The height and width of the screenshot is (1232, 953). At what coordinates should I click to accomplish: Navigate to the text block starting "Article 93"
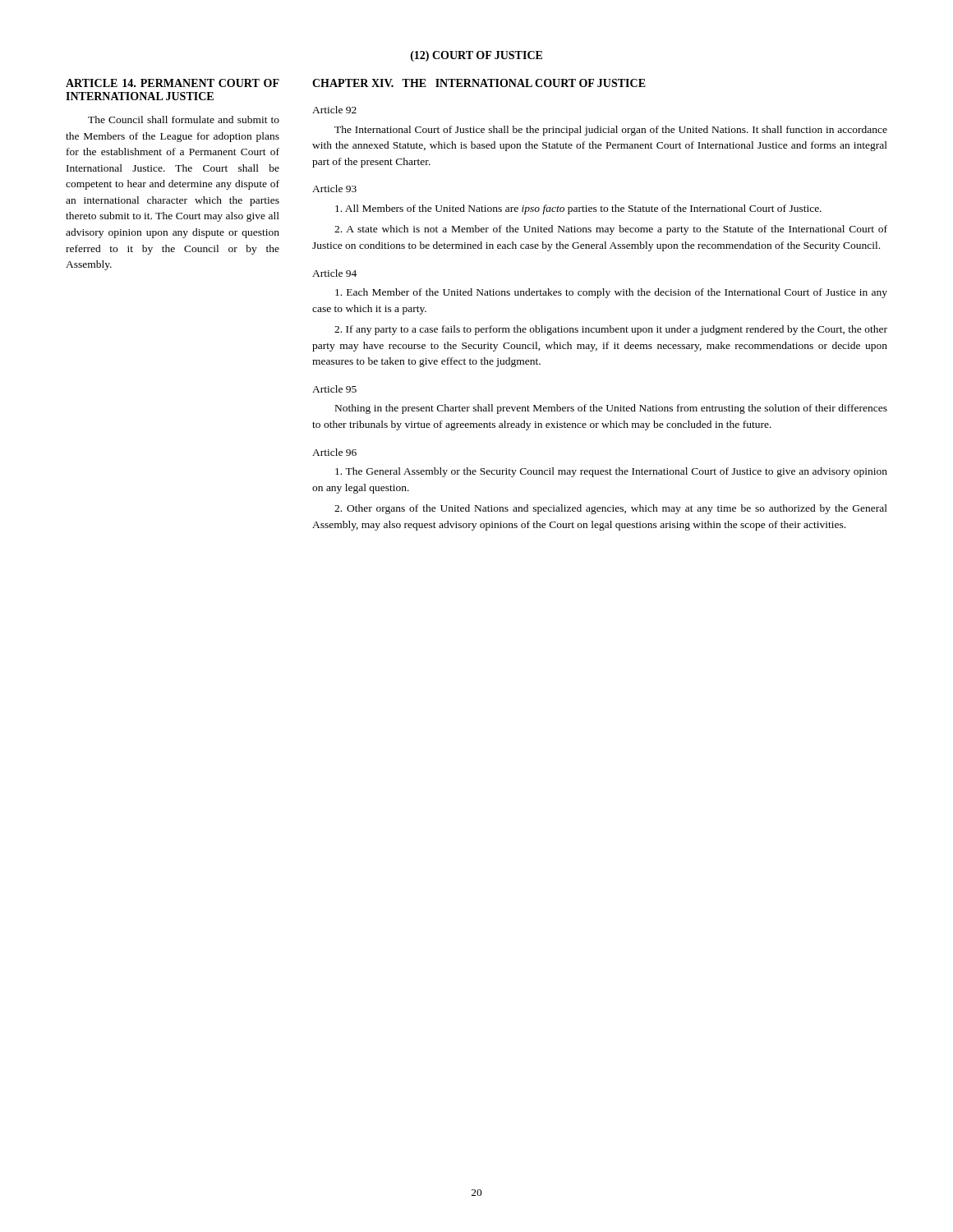pyautogui.click(x=335, y=189)
